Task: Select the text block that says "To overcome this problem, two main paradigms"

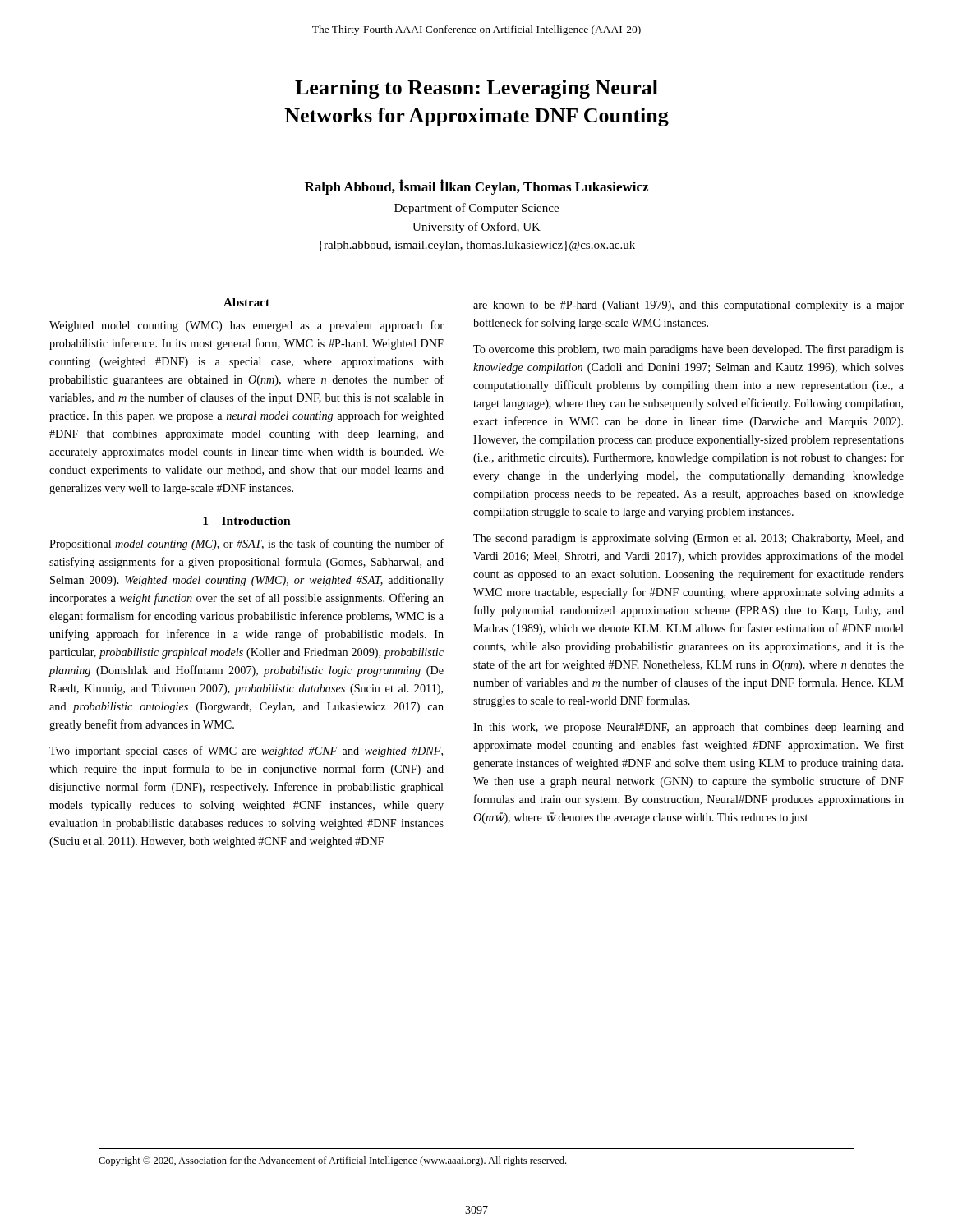Action: point(688,430)
